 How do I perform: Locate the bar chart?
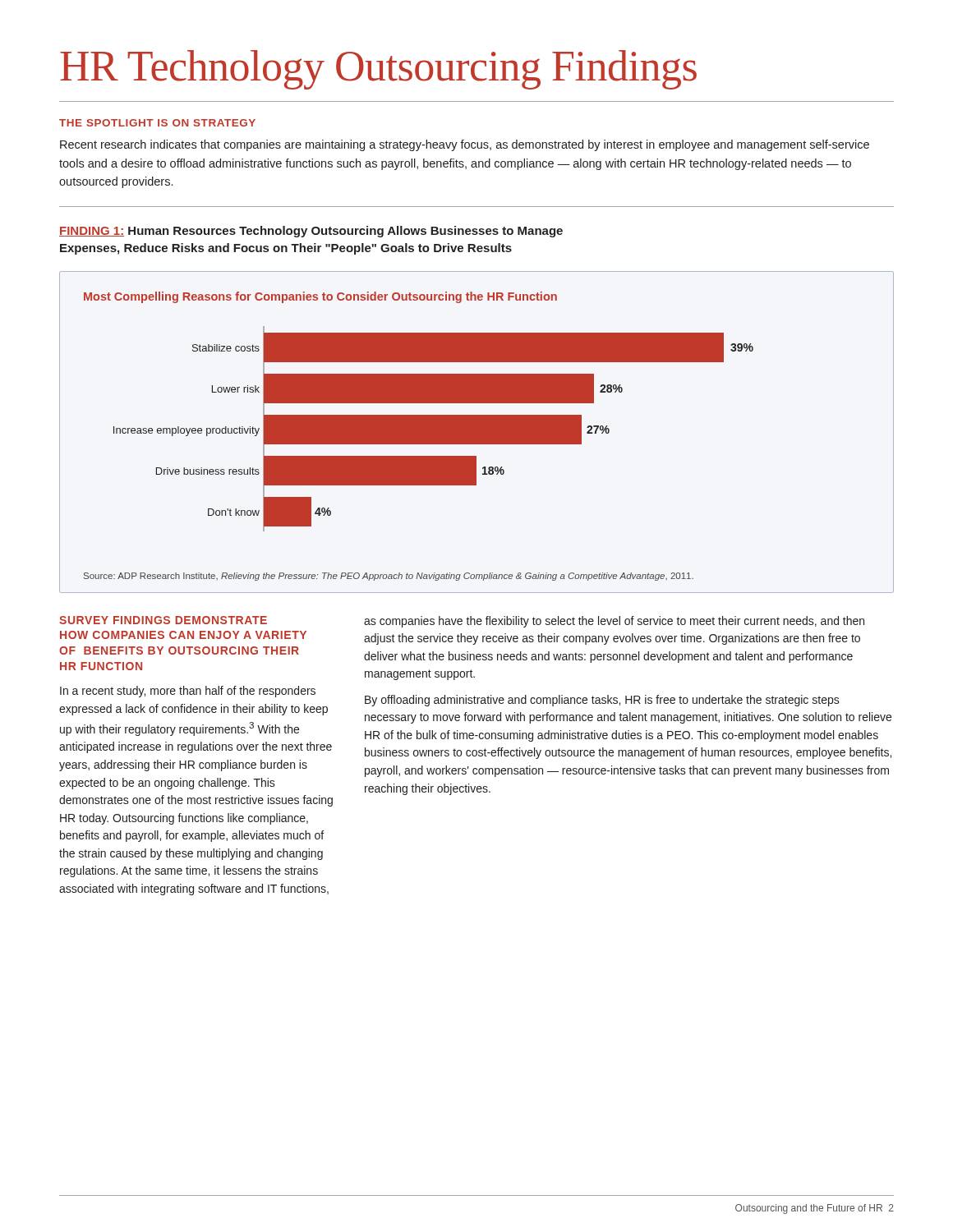(476, 432)
